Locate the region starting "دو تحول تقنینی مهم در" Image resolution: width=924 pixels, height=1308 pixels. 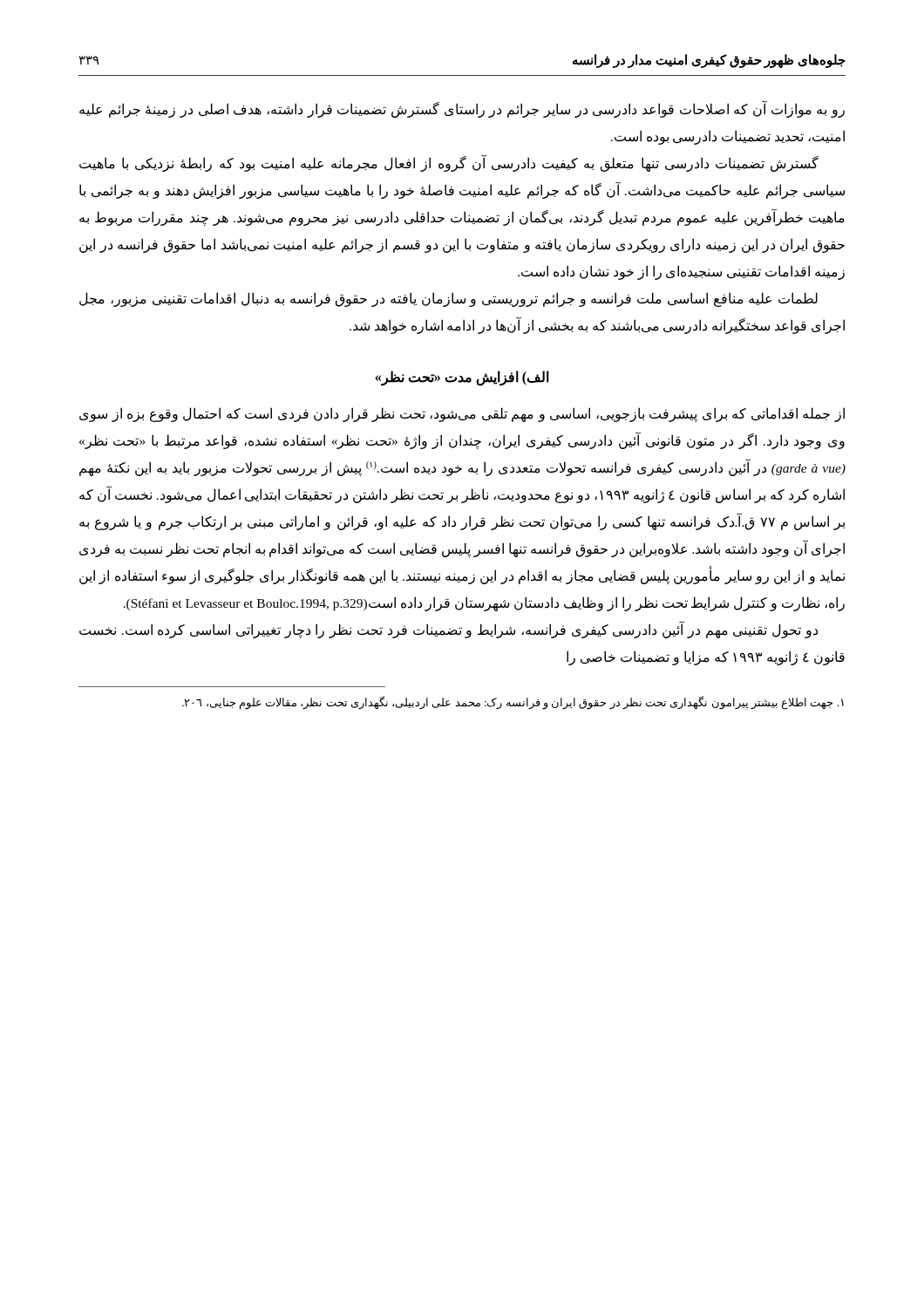(462, 644)
